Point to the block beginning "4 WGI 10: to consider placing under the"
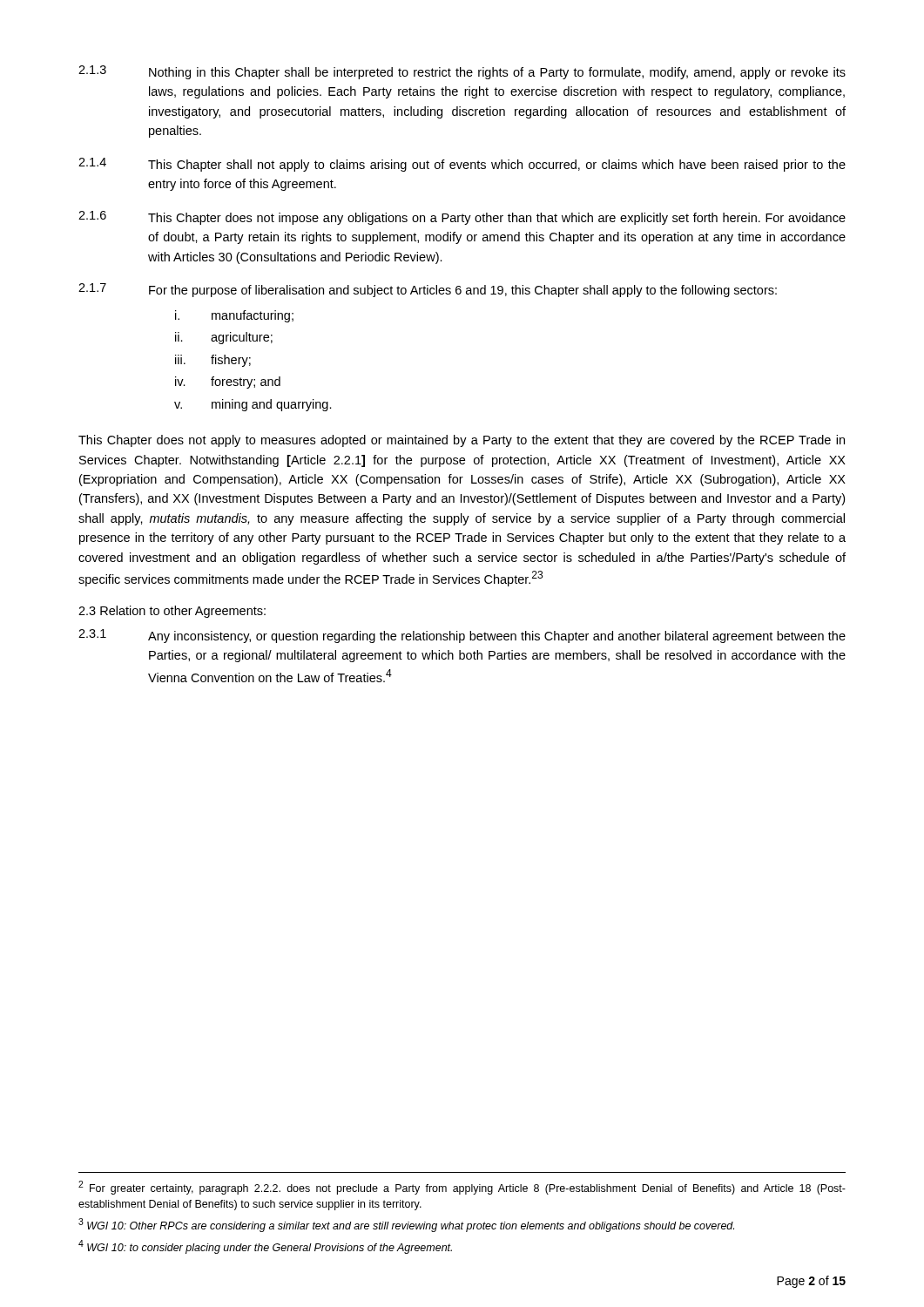 point(266,1247)
